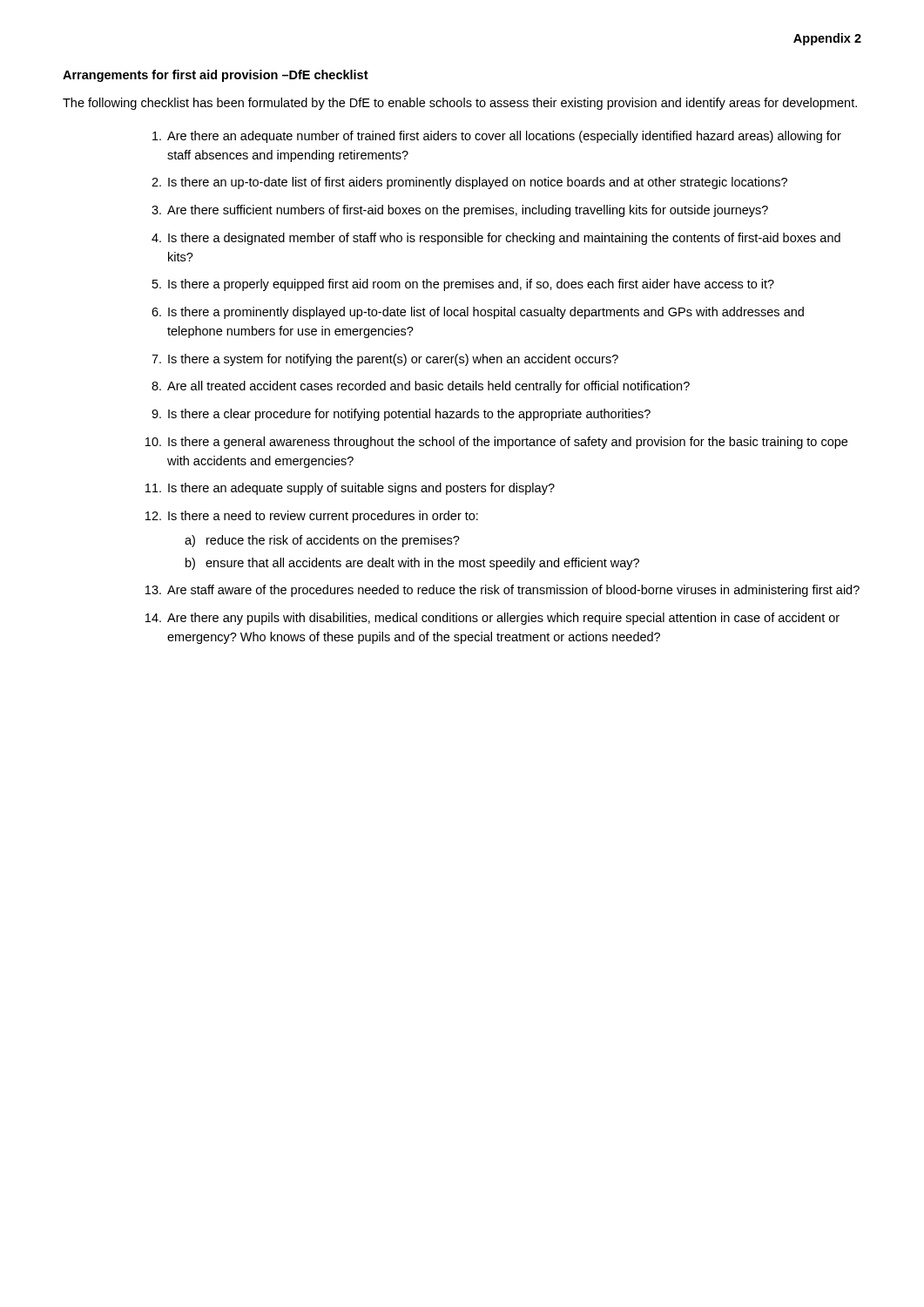Find the block on this page that starts "Is there a prominently displayed up-to-date list of"
Viewport: 924px width, 1307px height.
(486, 321)
